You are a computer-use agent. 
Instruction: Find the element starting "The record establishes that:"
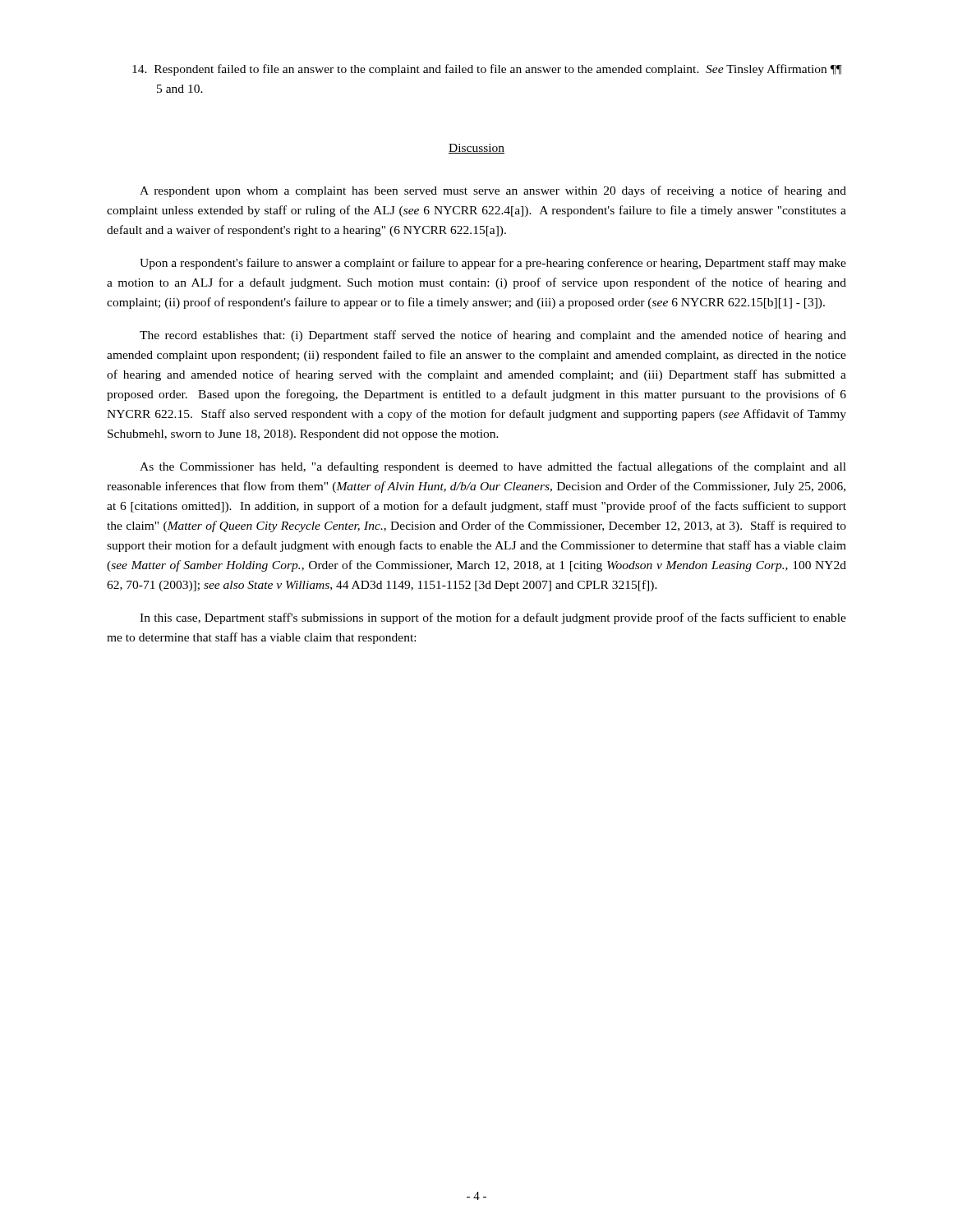tap(476, 384)
